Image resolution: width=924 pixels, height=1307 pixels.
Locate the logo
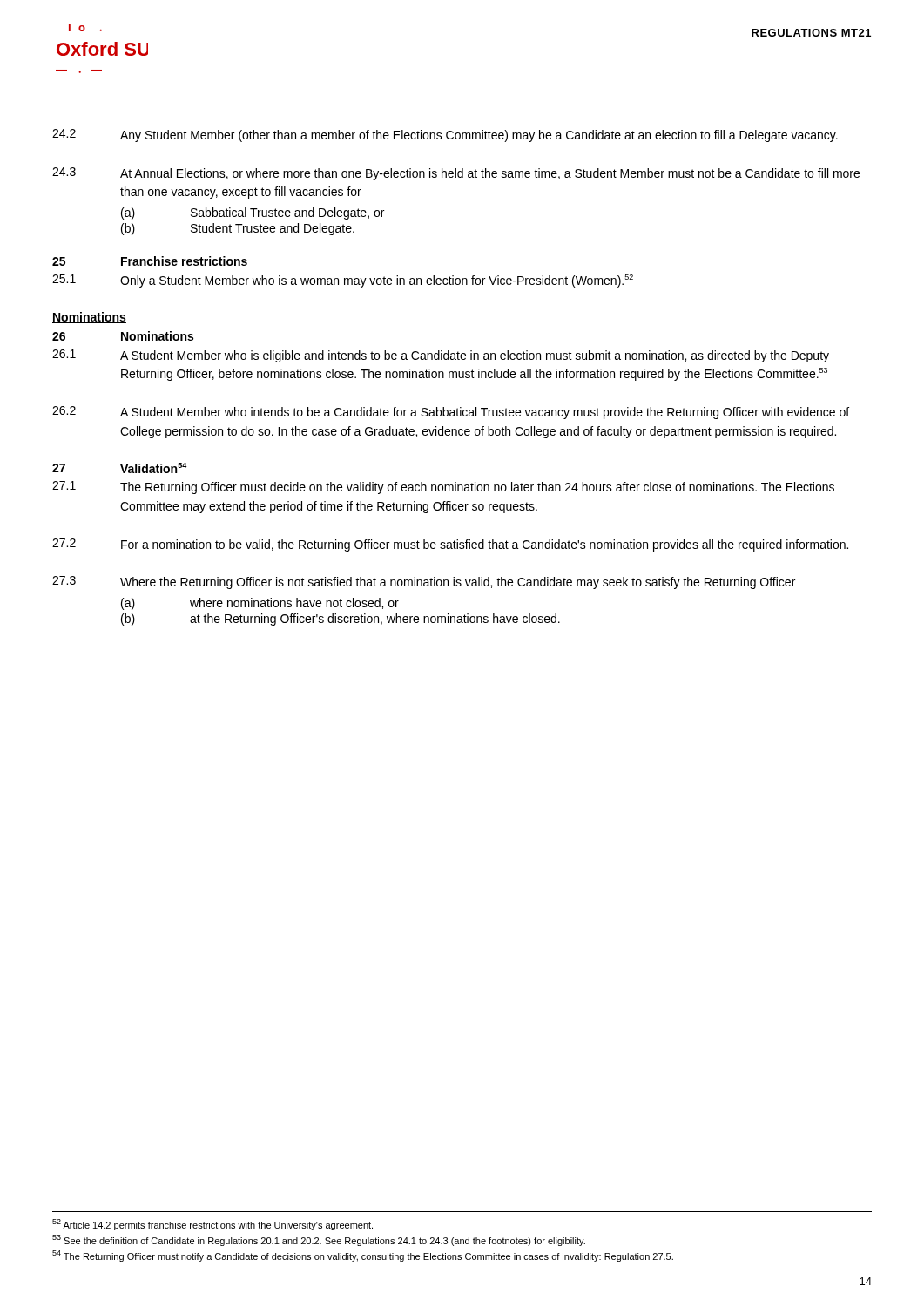[x=100, y=54]
